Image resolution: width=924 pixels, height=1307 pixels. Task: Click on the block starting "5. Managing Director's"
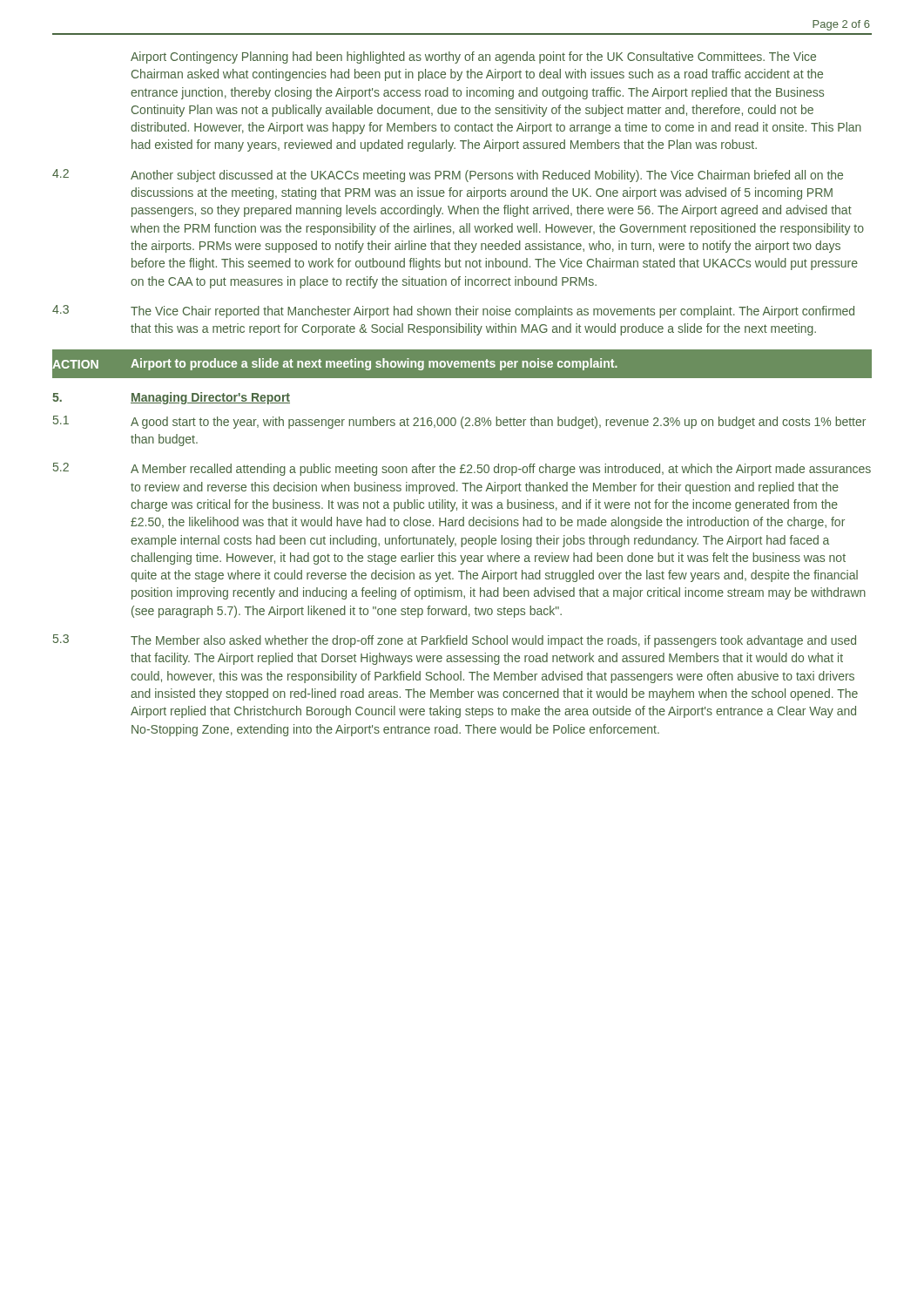[171, 398]
